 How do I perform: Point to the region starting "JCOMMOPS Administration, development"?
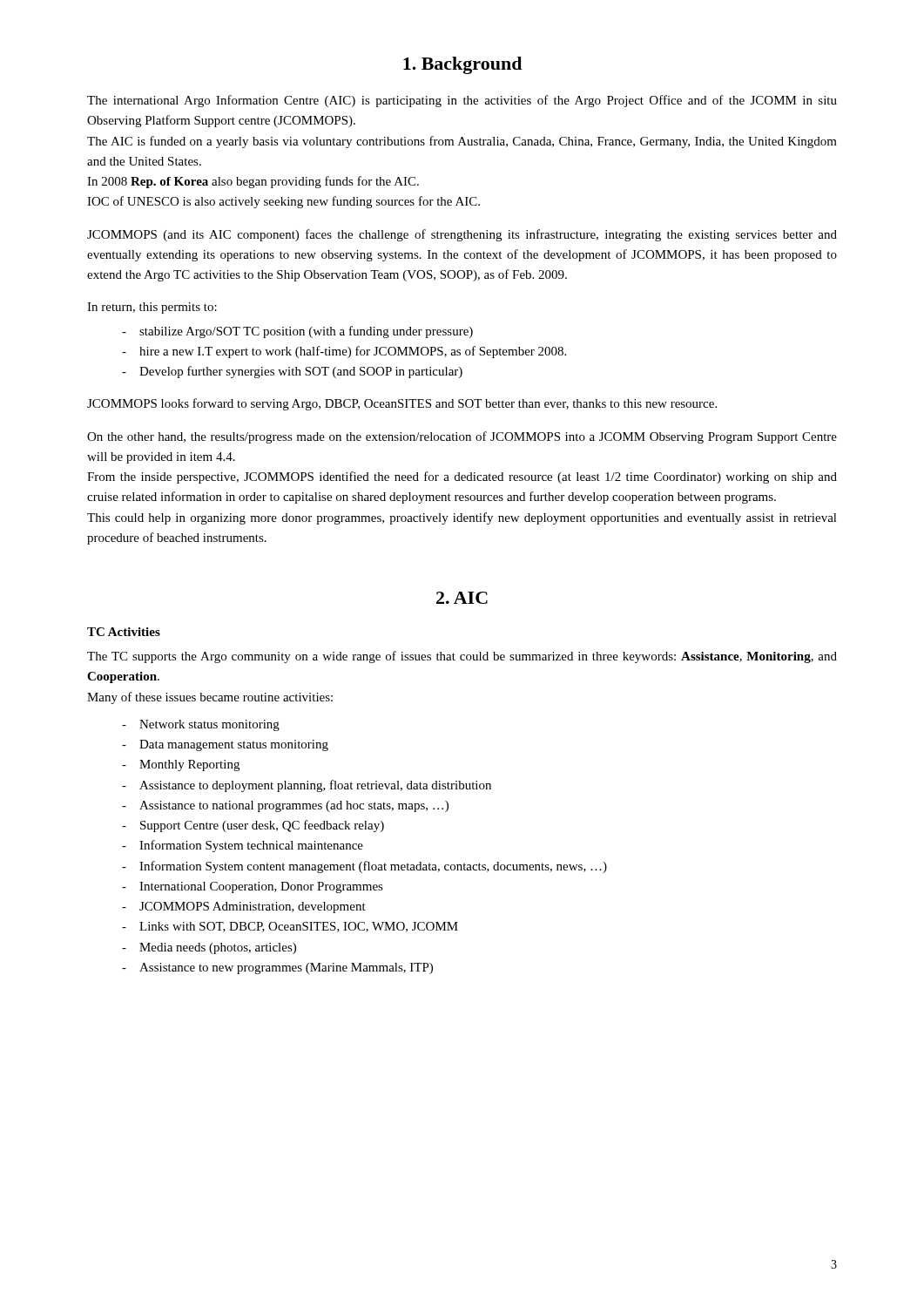tap(252, 906)
